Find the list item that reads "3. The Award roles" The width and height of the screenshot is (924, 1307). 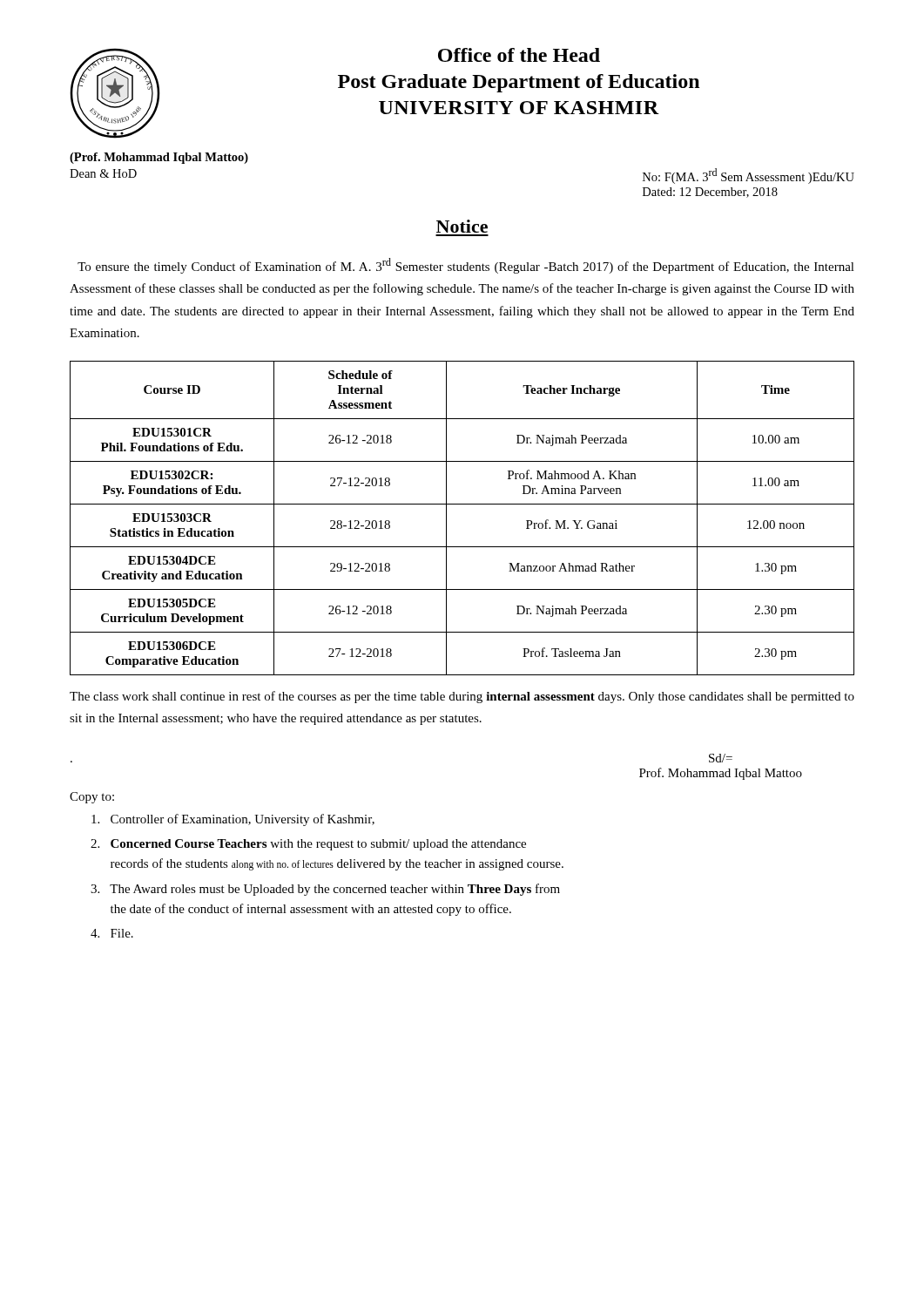[x=325, y=899]
